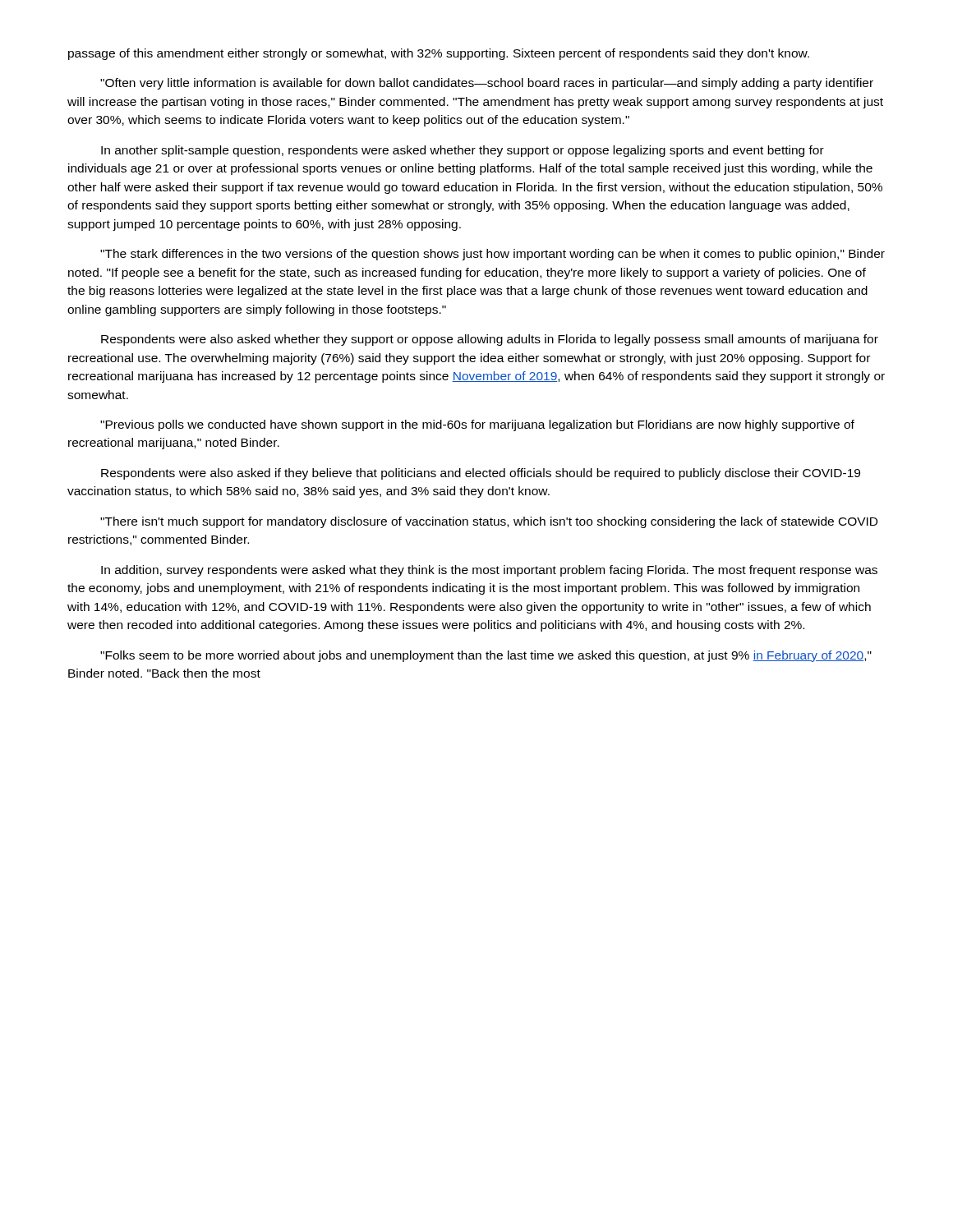Click on the text starting "Respondents were also asked whether"
This screenshot has height=1232, width=953.
476,367
